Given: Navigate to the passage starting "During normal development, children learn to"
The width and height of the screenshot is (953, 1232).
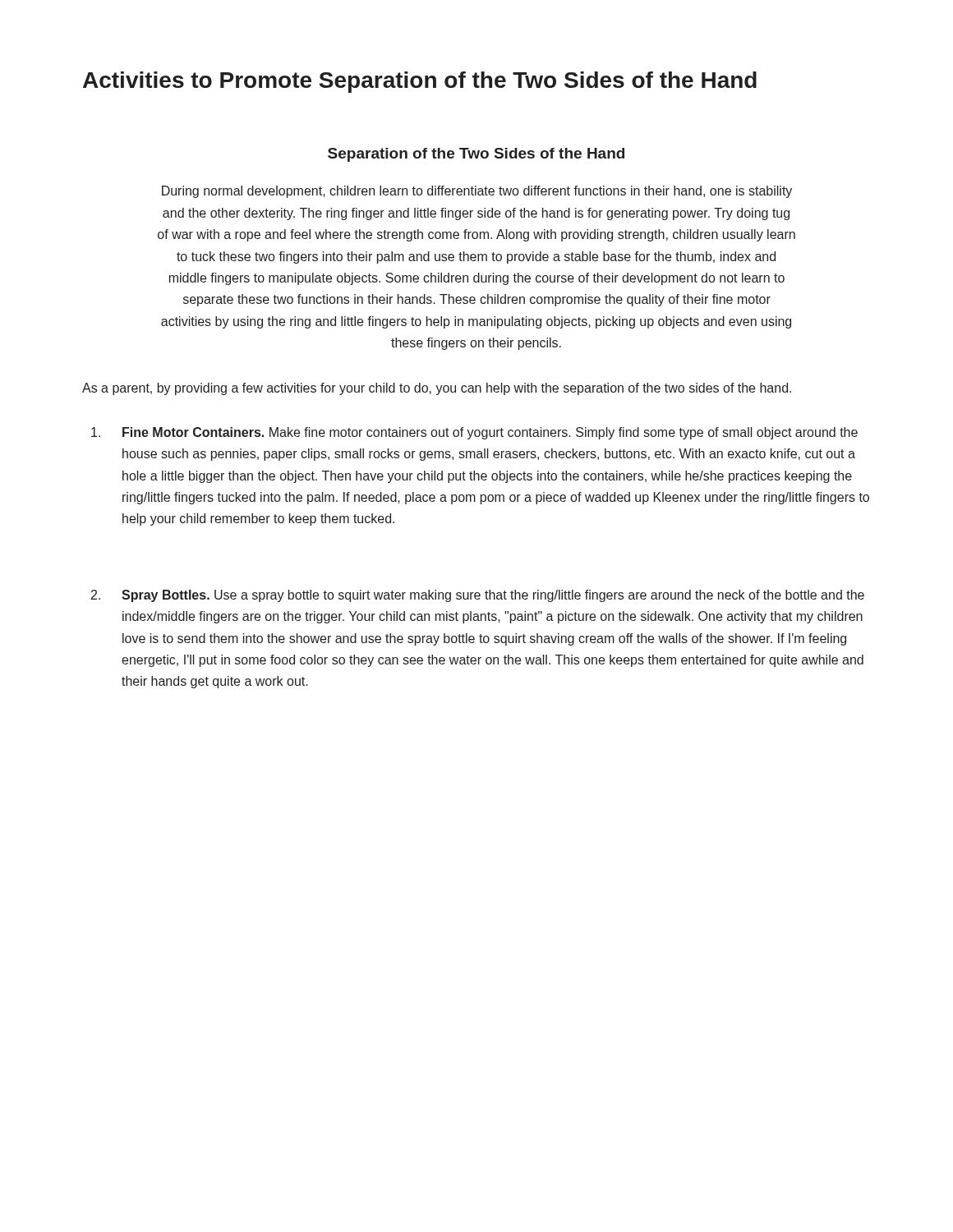Looking at the screenshot, I should [x=476, y=267].
